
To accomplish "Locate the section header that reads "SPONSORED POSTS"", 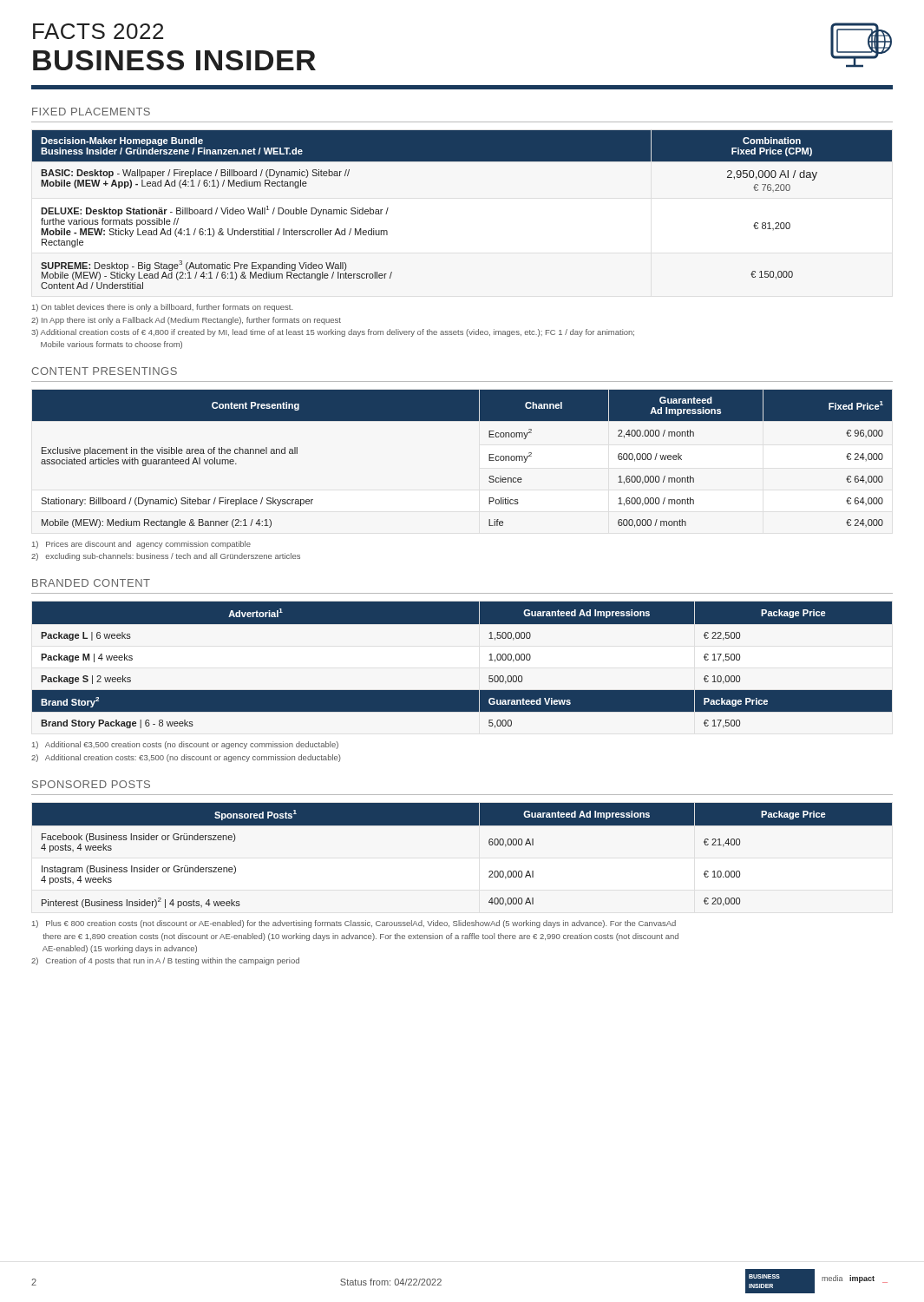I will pyautogui.click(x=91, y=784).
